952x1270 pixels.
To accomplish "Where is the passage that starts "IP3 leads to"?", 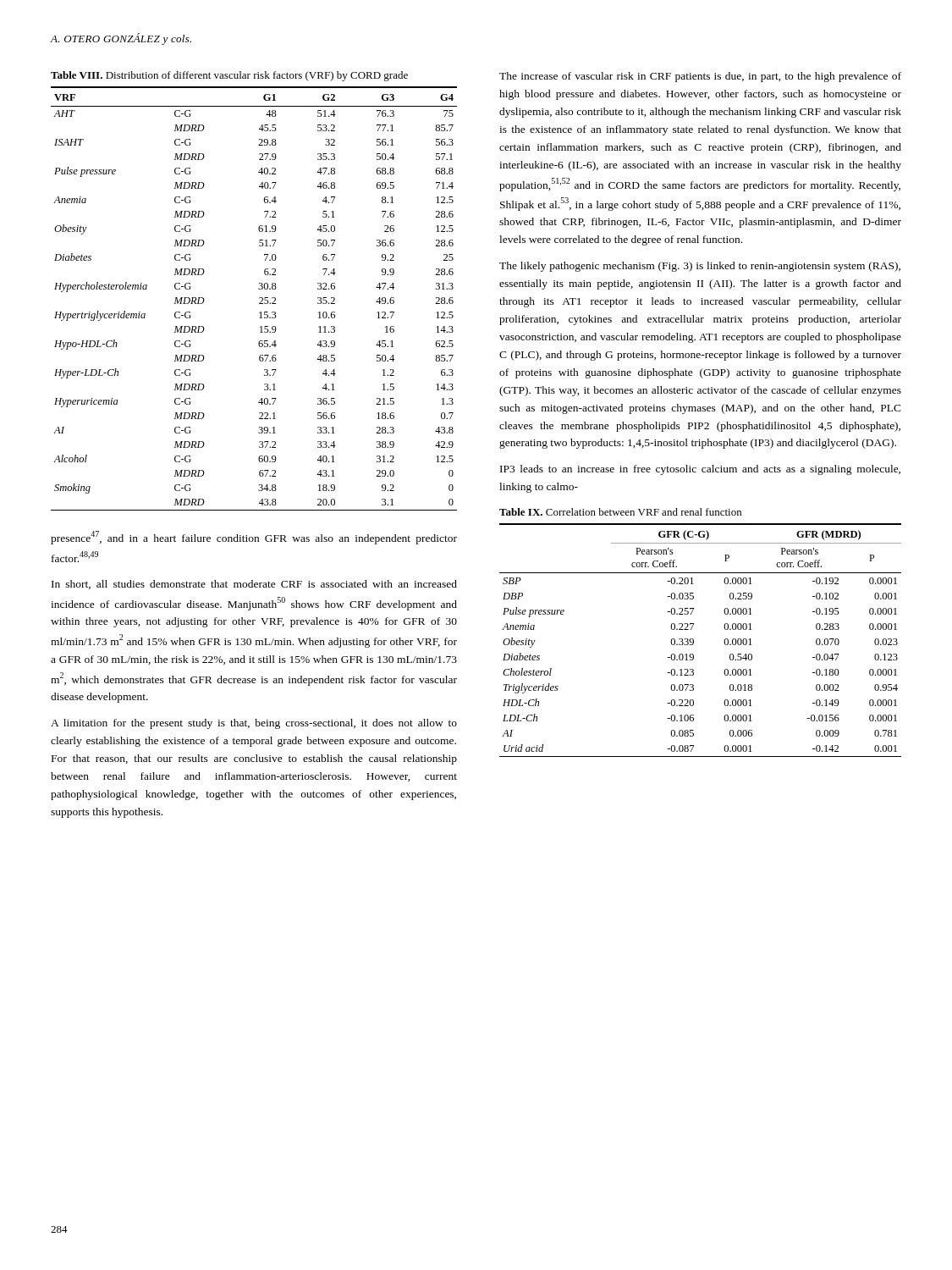I will pos(700,478).
